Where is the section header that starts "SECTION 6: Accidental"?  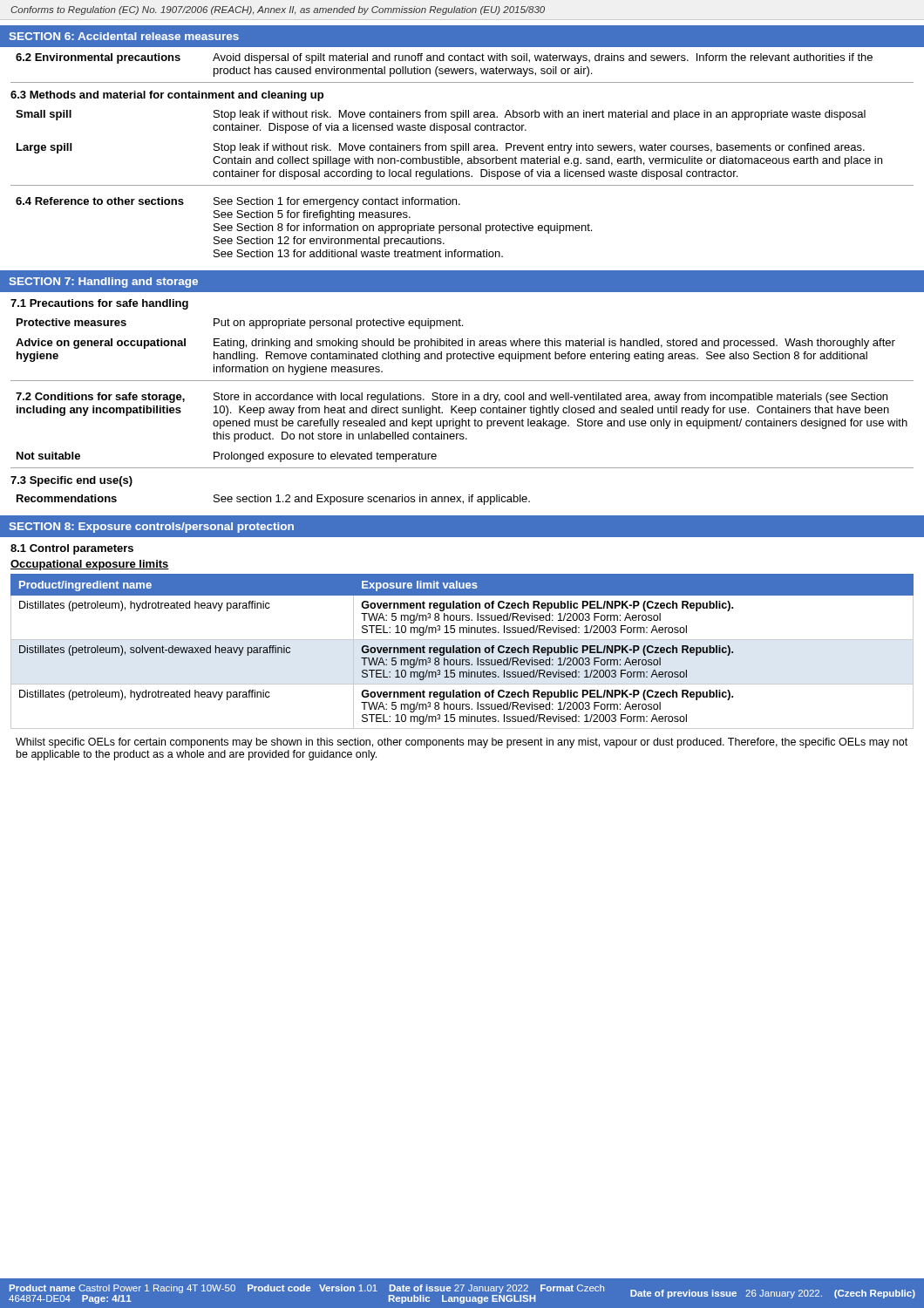click(124, 36)
